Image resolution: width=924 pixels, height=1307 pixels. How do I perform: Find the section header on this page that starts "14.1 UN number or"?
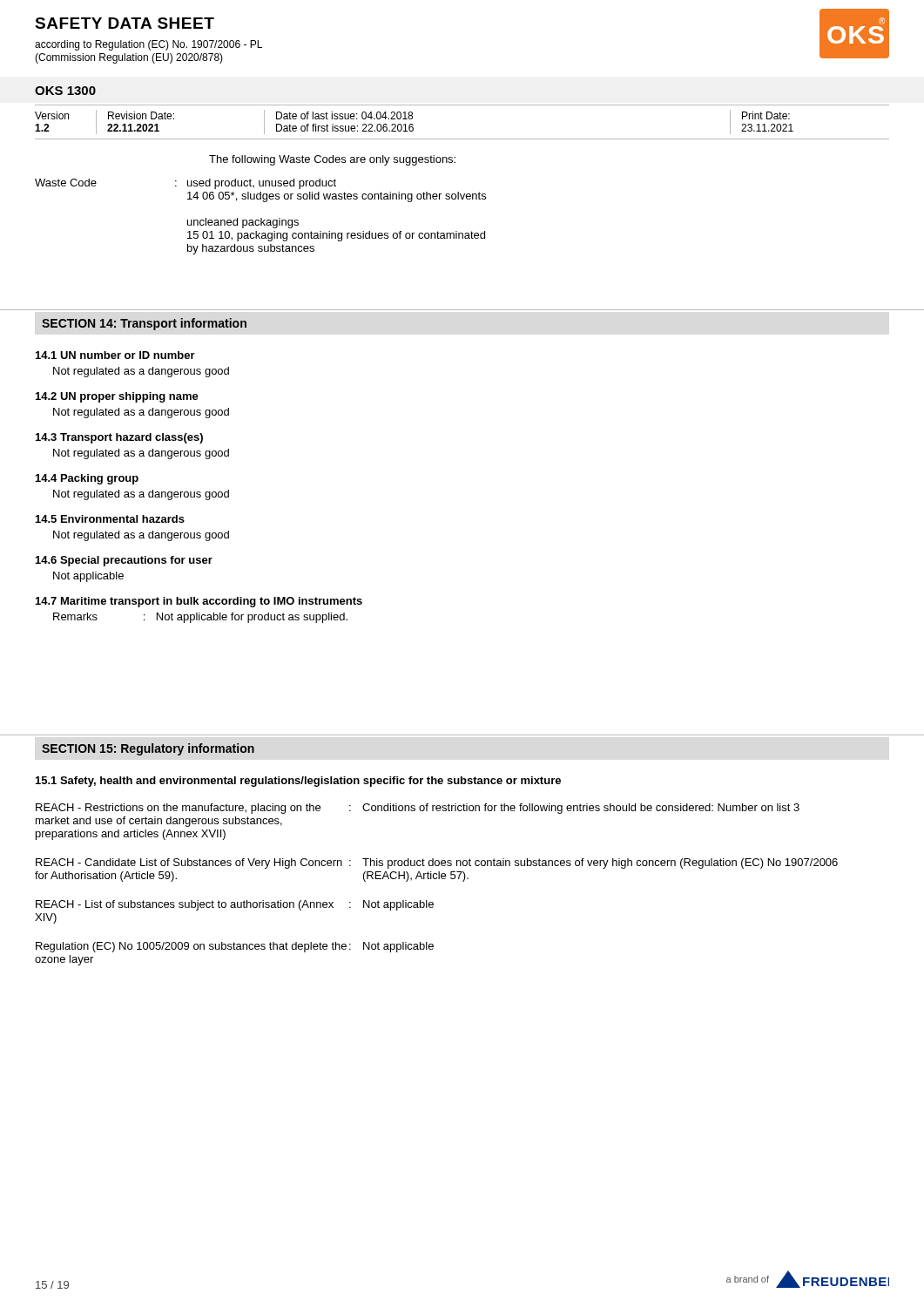[115, 355]
